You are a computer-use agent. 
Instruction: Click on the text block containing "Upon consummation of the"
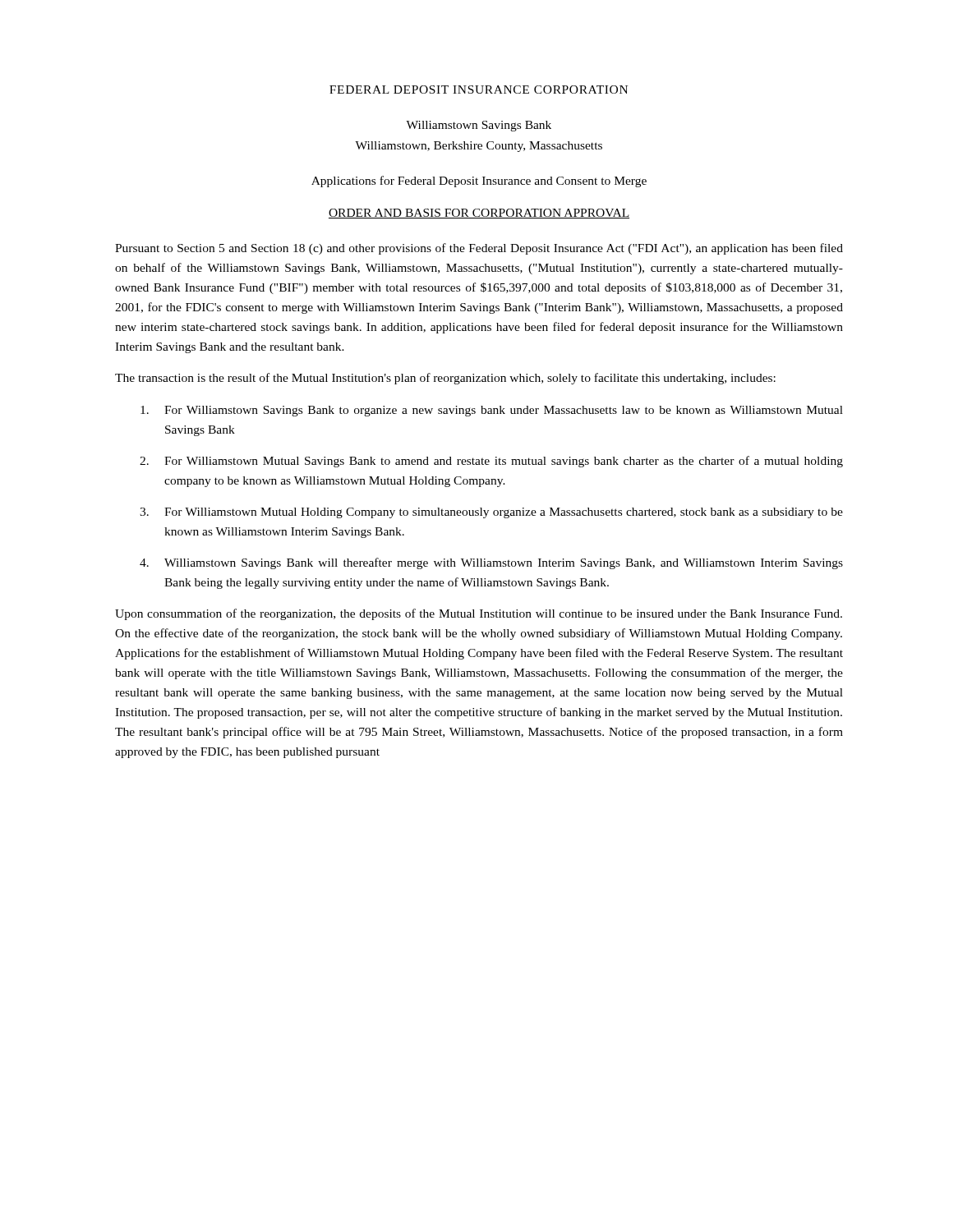point(479,682)
